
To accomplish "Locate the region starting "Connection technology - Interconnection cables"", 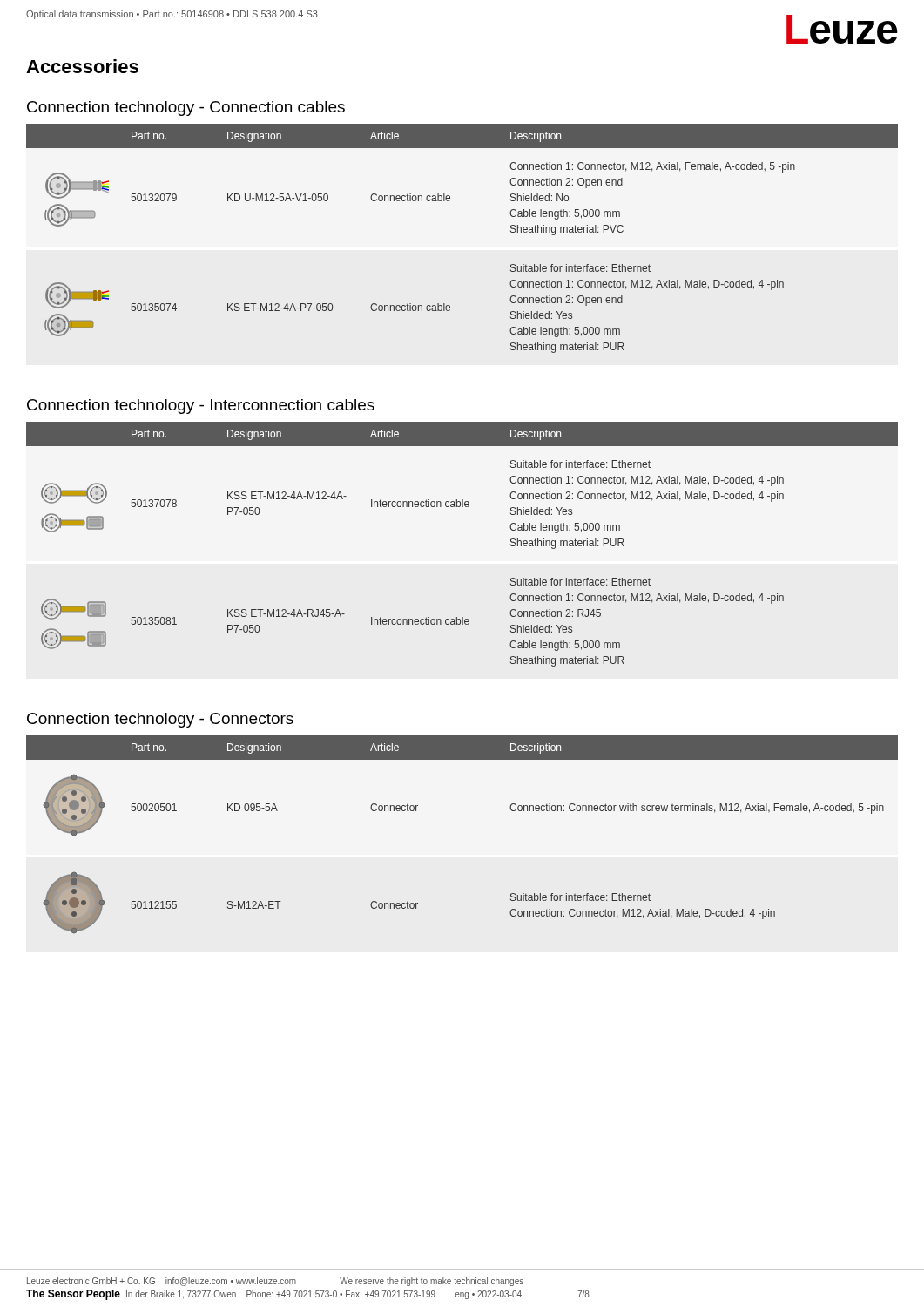I will [x=200, y=405].
